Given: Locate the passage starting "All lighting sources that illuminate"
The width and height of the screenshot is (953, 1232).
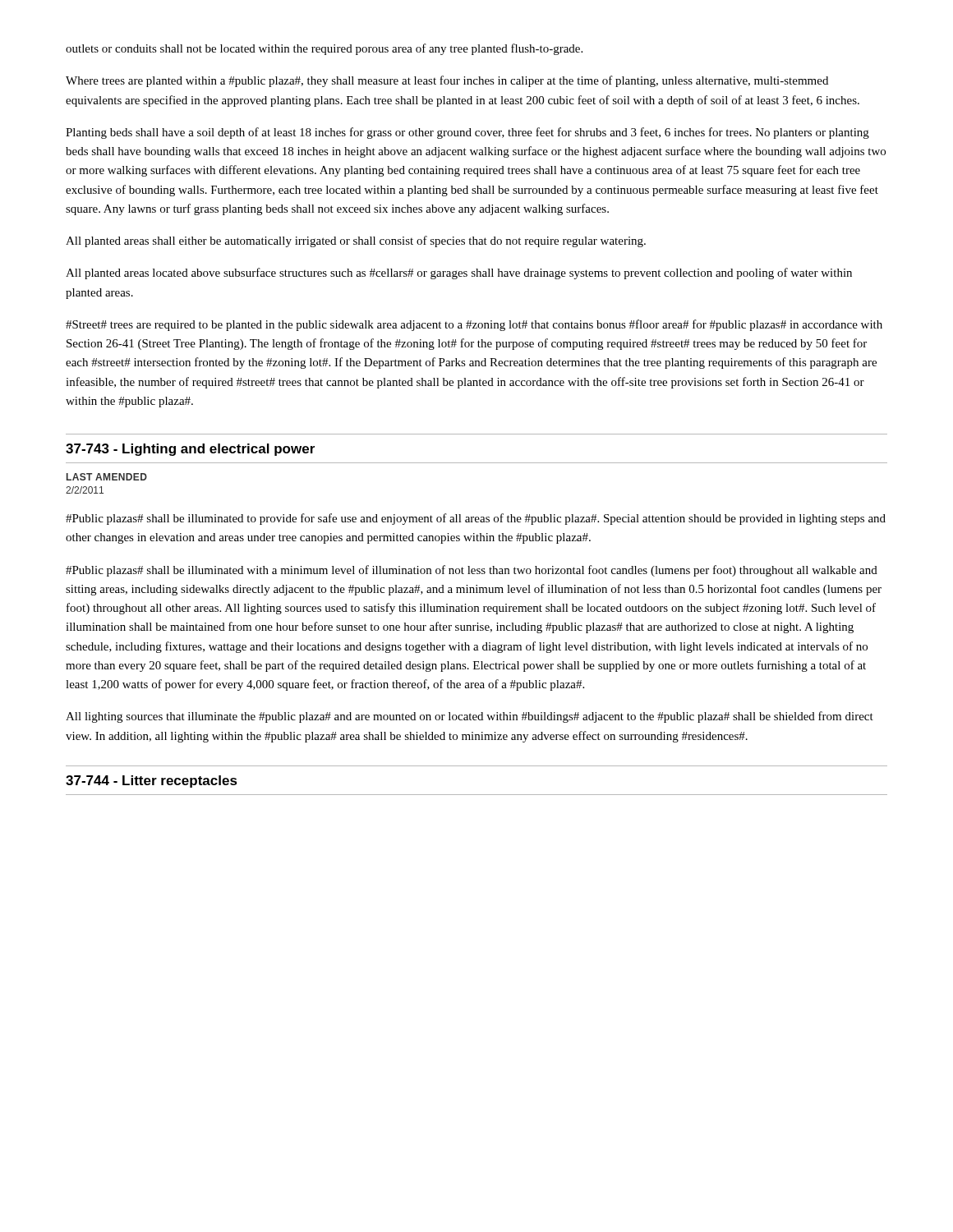Looking at the screenshot, I should [469, 726].
